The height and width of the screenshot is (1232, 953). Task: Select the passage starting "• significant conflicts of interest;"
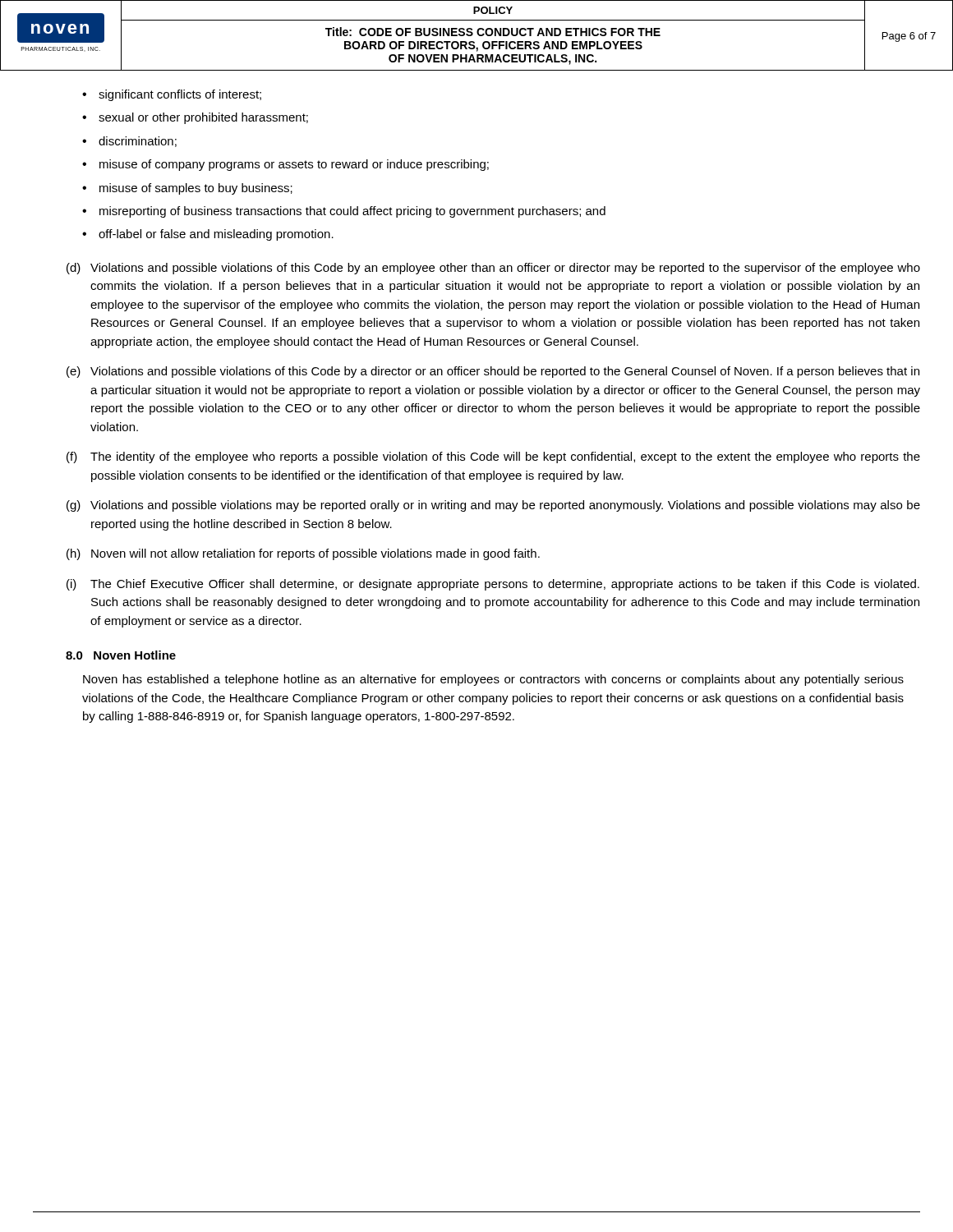pos(172,95)
